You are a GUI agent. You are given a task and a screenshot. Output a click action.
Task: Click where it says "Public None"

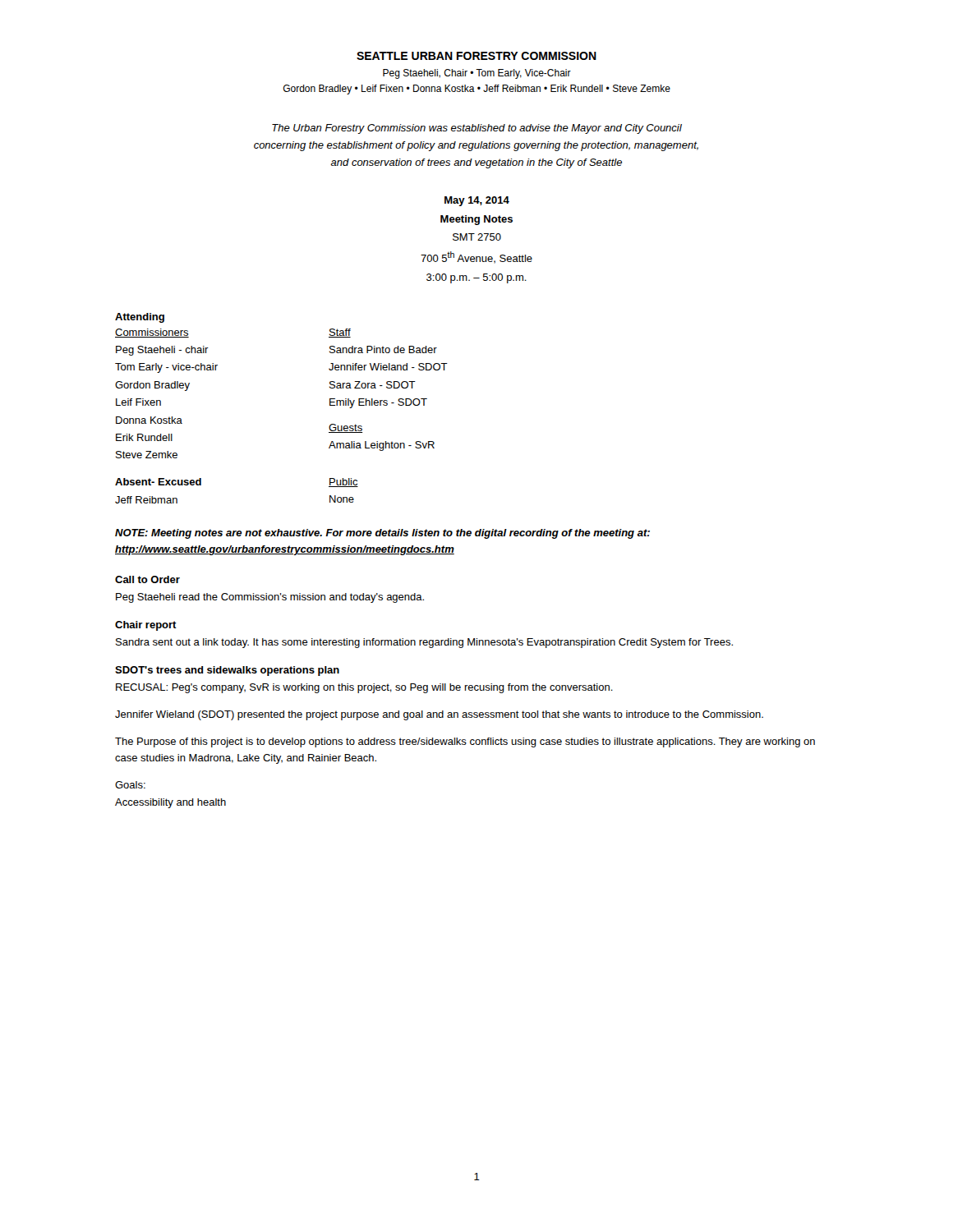(343, 483)
